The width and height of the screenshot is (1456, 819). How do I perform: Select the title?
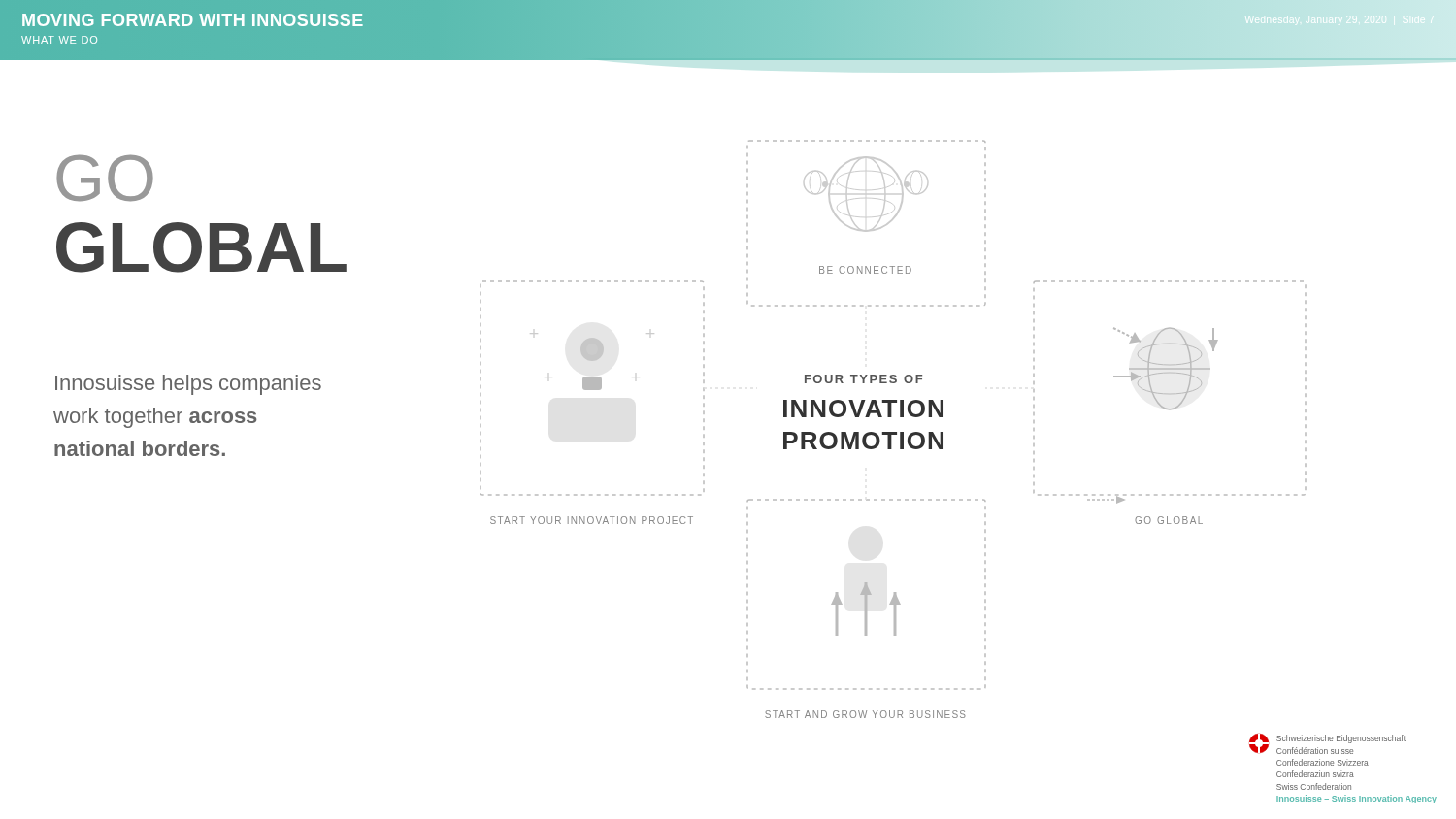[x=201, y=213]
